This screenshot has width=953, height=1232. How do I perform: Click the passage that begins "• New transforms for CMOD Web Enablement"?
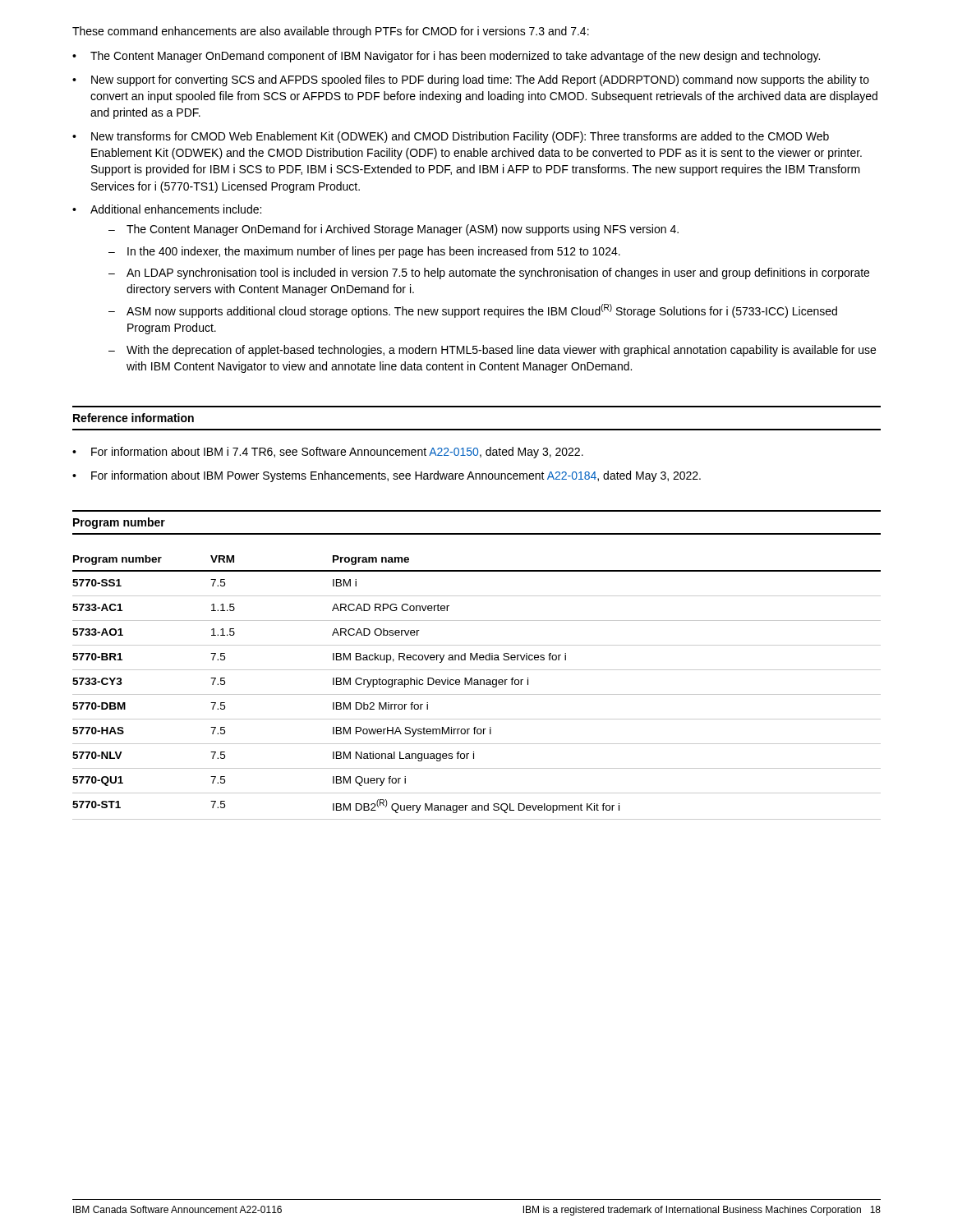click(476, 161)
